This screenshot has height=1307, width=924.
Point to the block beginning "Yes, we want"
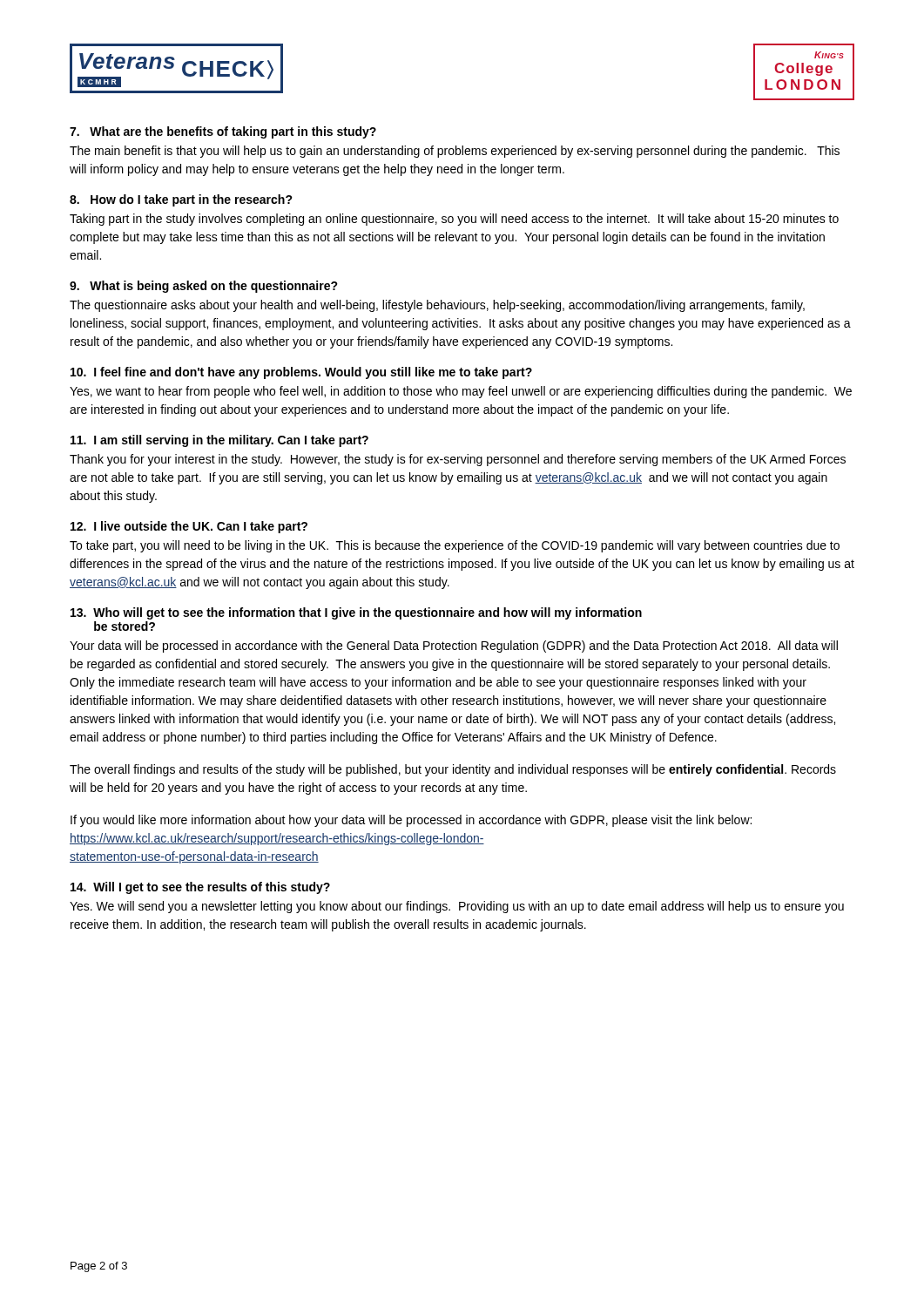[x=461, y=400]
